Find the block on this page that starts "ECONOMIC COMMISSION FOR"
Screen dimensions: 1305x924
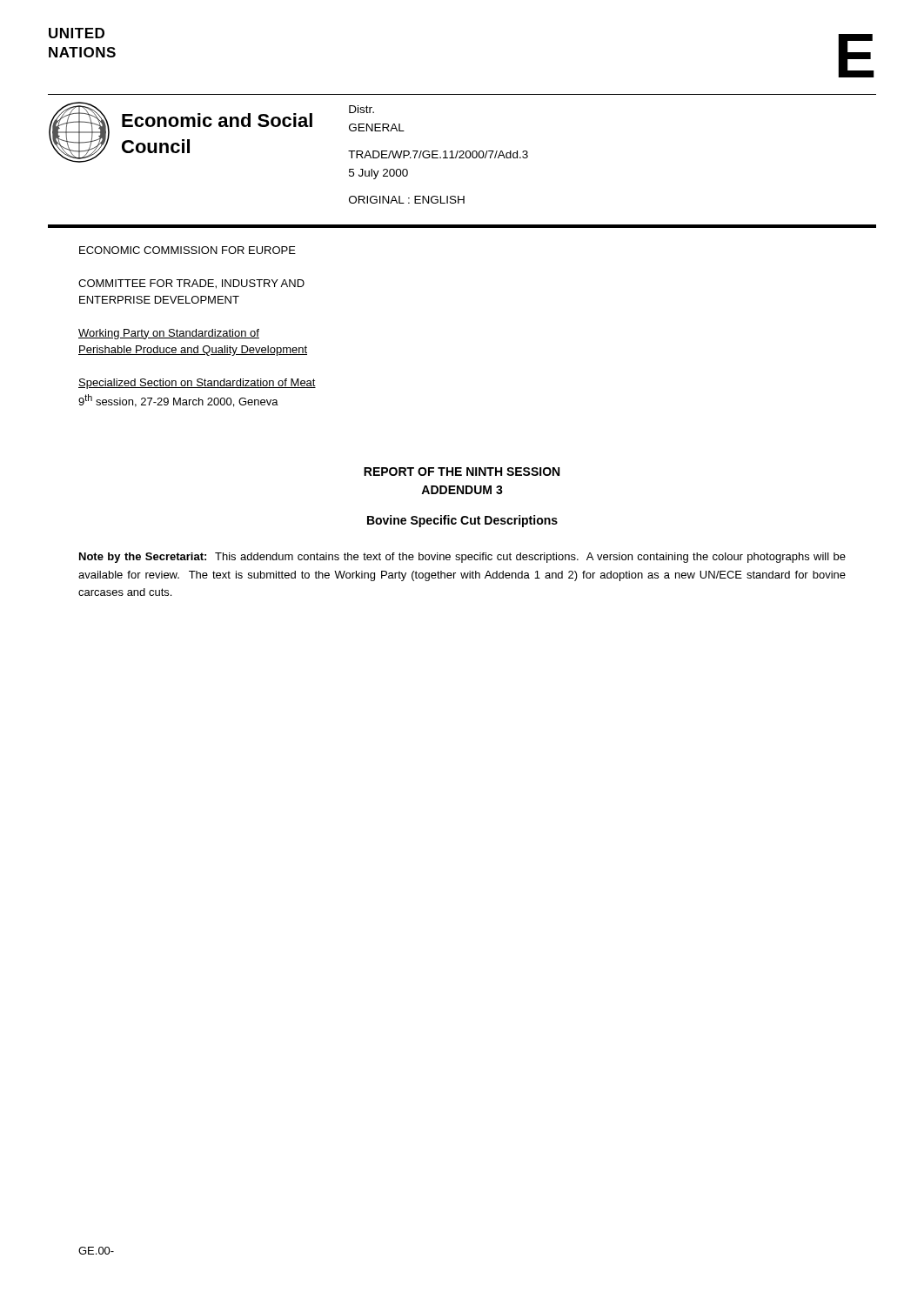coord(187,250)
